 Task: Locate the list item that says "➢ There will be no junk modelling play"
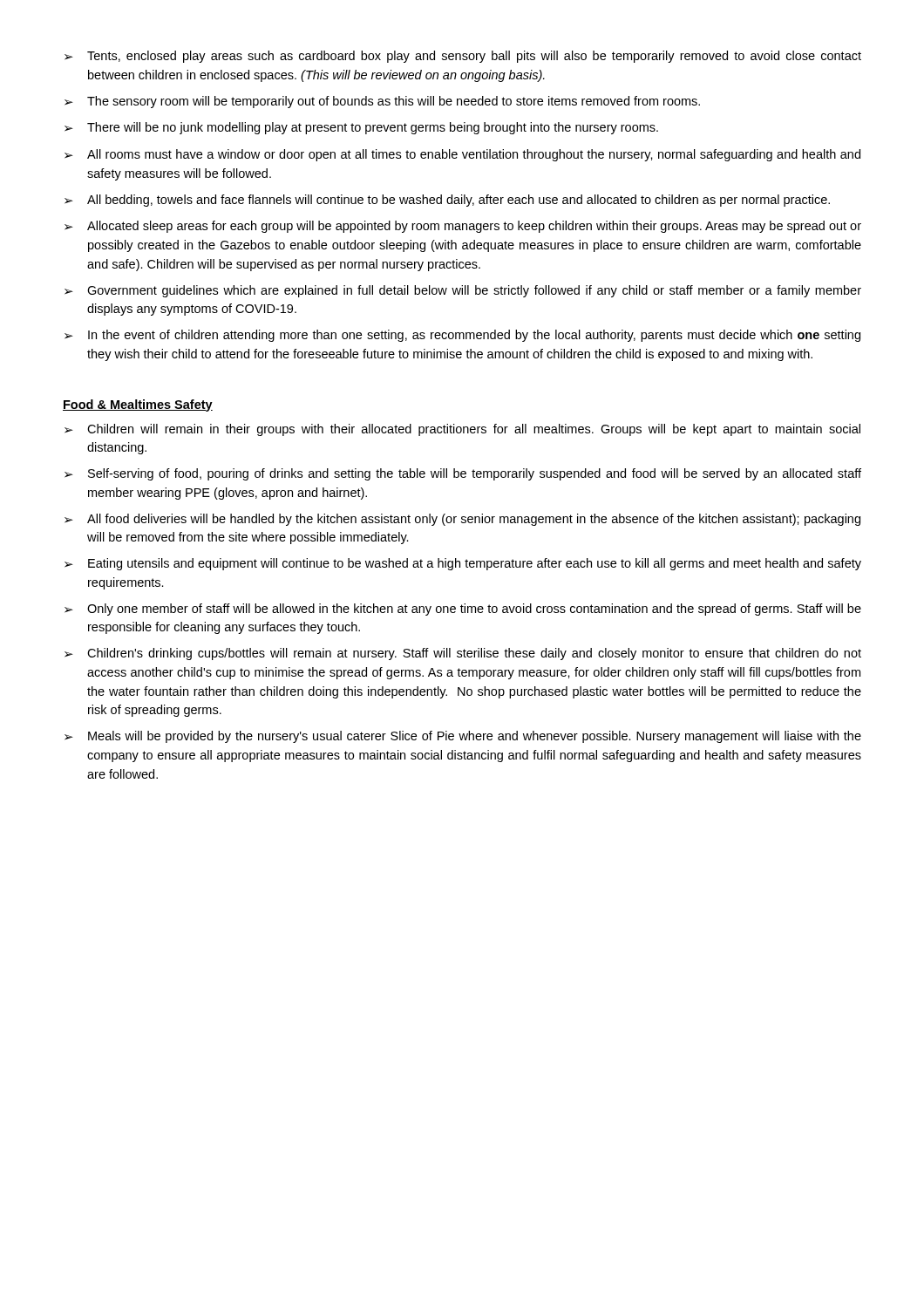(462, 129)
